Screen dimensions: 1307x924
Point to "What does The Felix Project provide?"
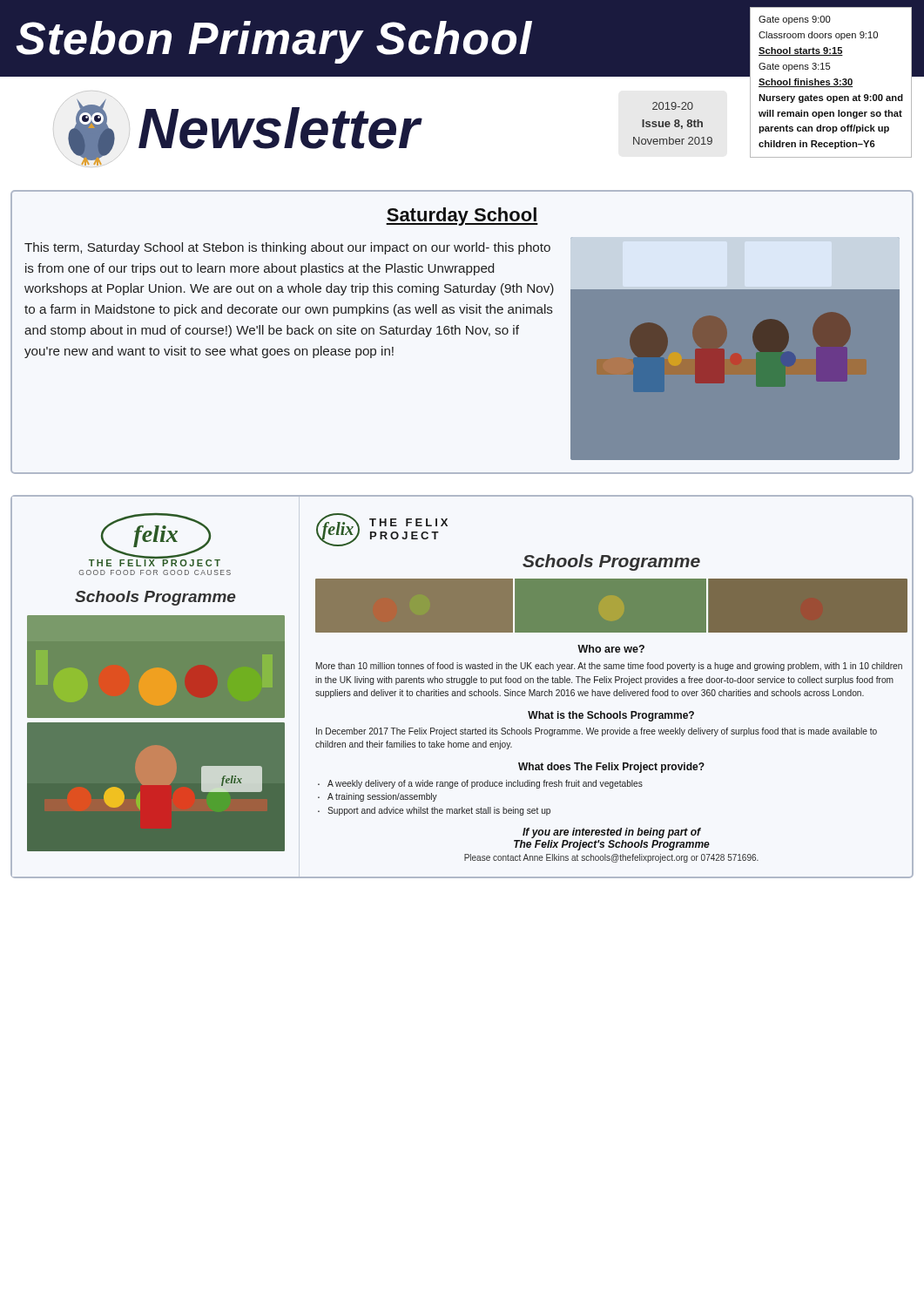(611, 766)
